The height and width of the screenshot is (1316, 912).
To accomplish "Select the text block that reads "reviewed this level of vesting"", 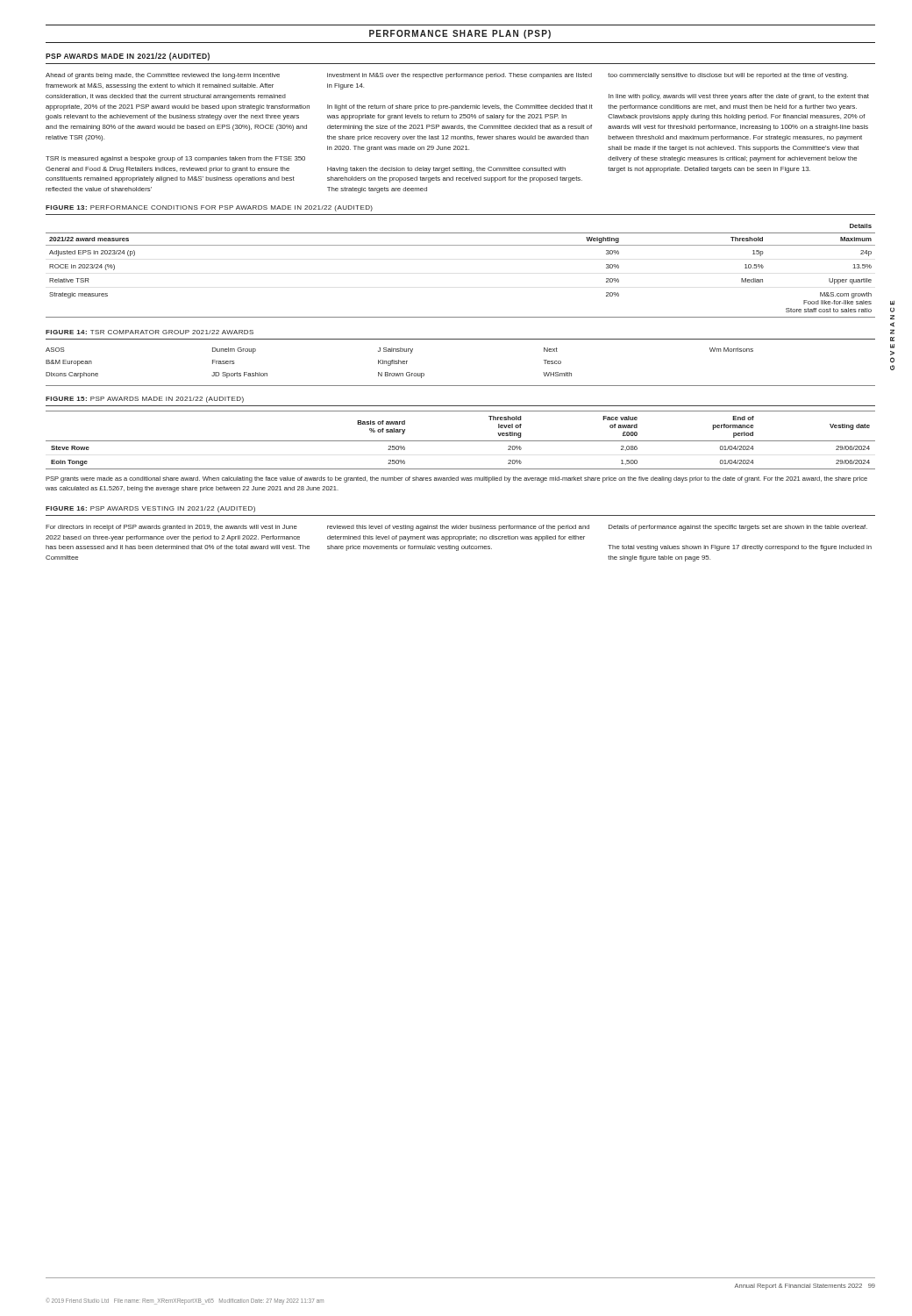I will pos(458,537).
